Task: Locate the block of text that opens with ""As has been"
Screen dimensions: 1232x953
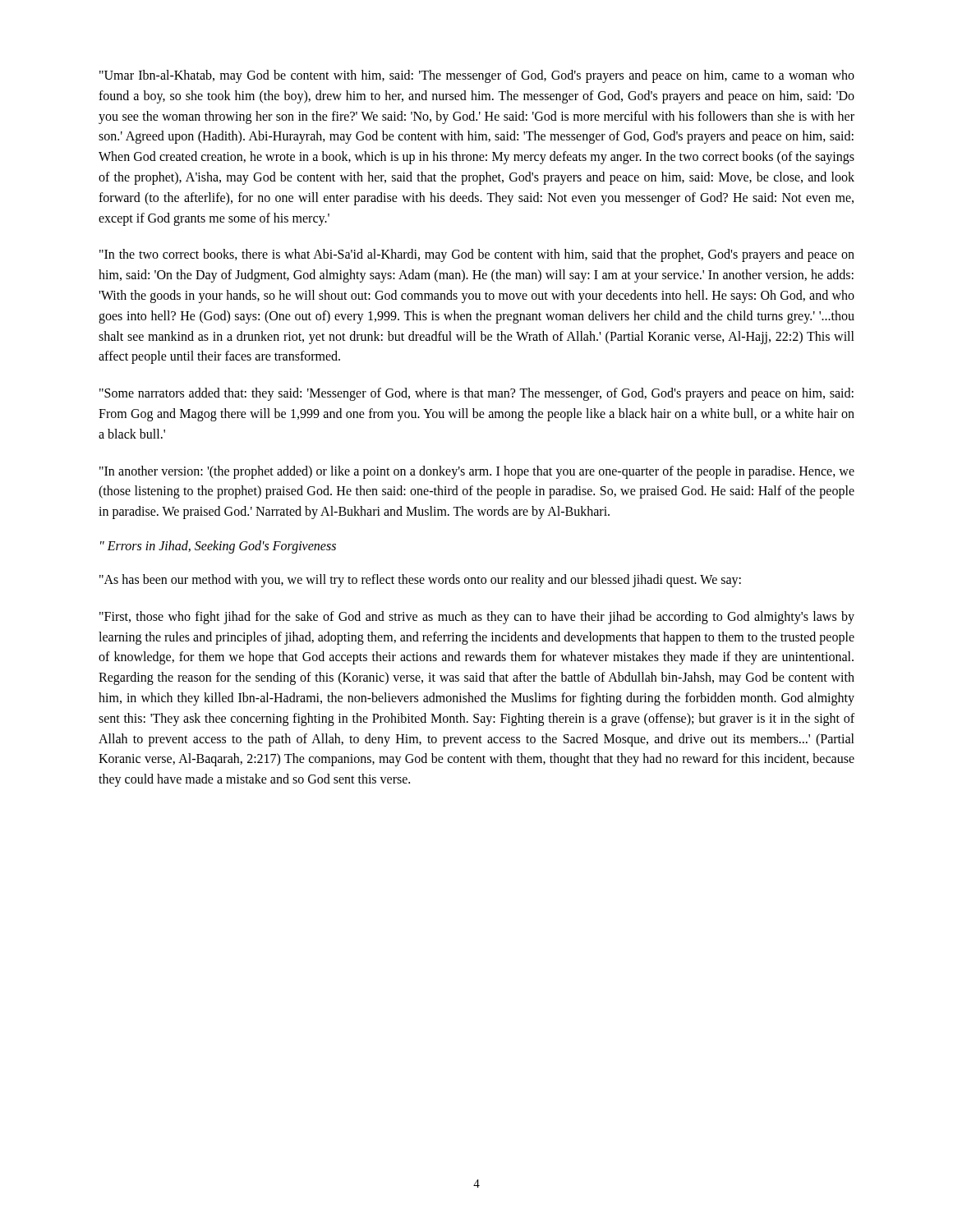Action: coord(420,579)
